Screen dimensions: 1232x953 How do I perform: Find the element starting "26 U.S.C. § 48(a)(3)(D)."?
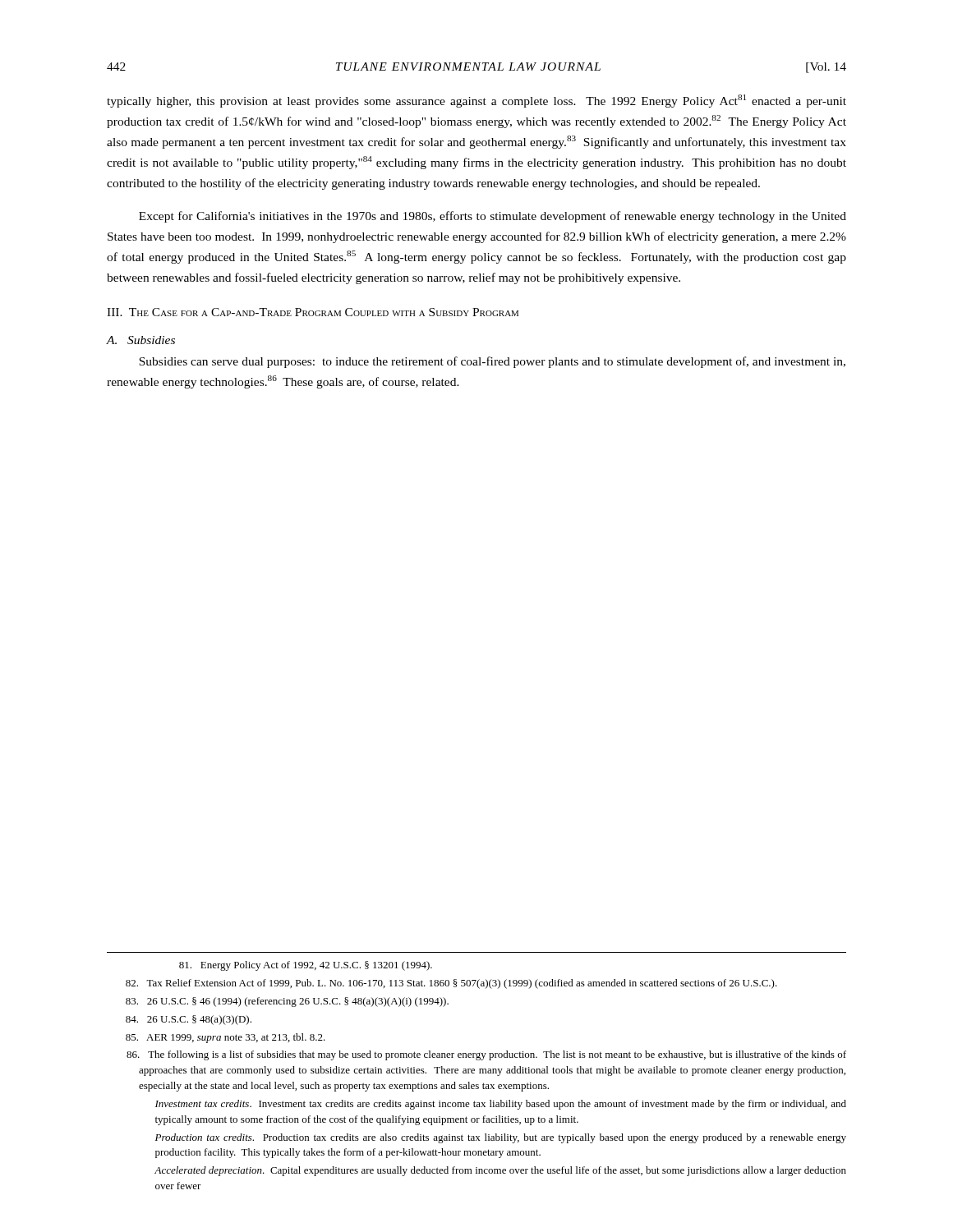[189, 1020]
